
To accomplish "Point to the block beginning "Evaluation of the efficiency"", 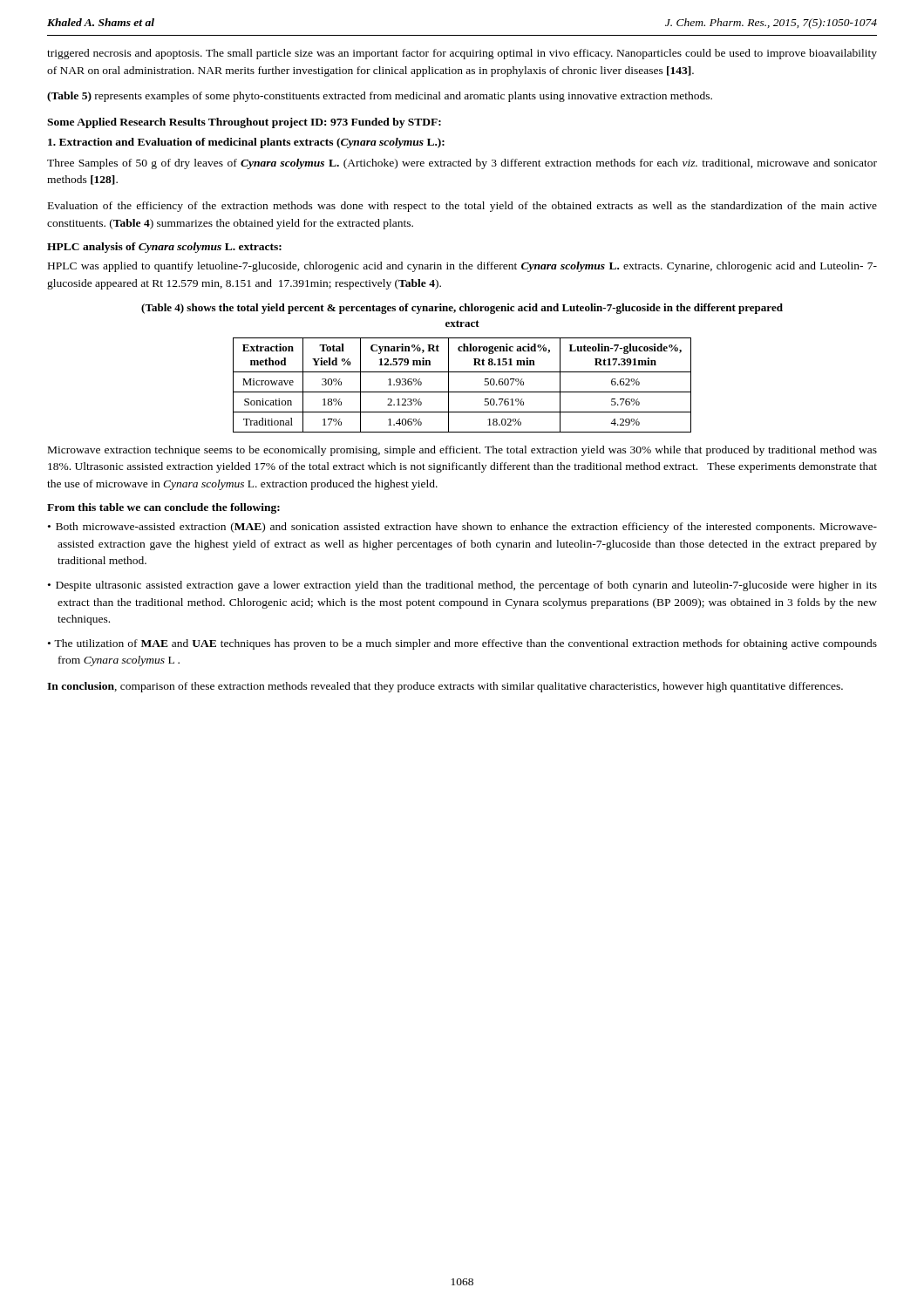I will pos(462,214).
